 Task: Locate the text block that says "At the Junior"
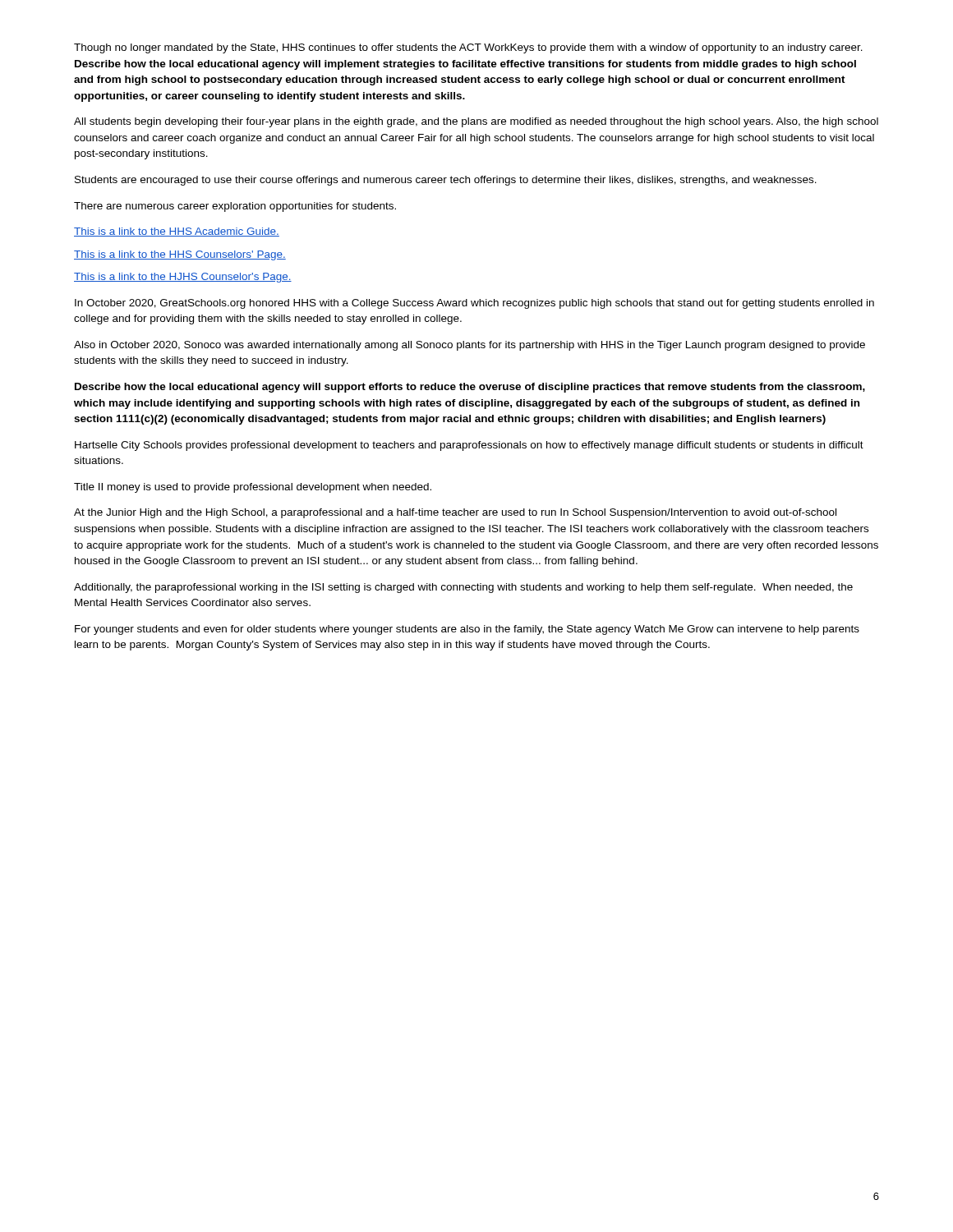coord(476,536)
